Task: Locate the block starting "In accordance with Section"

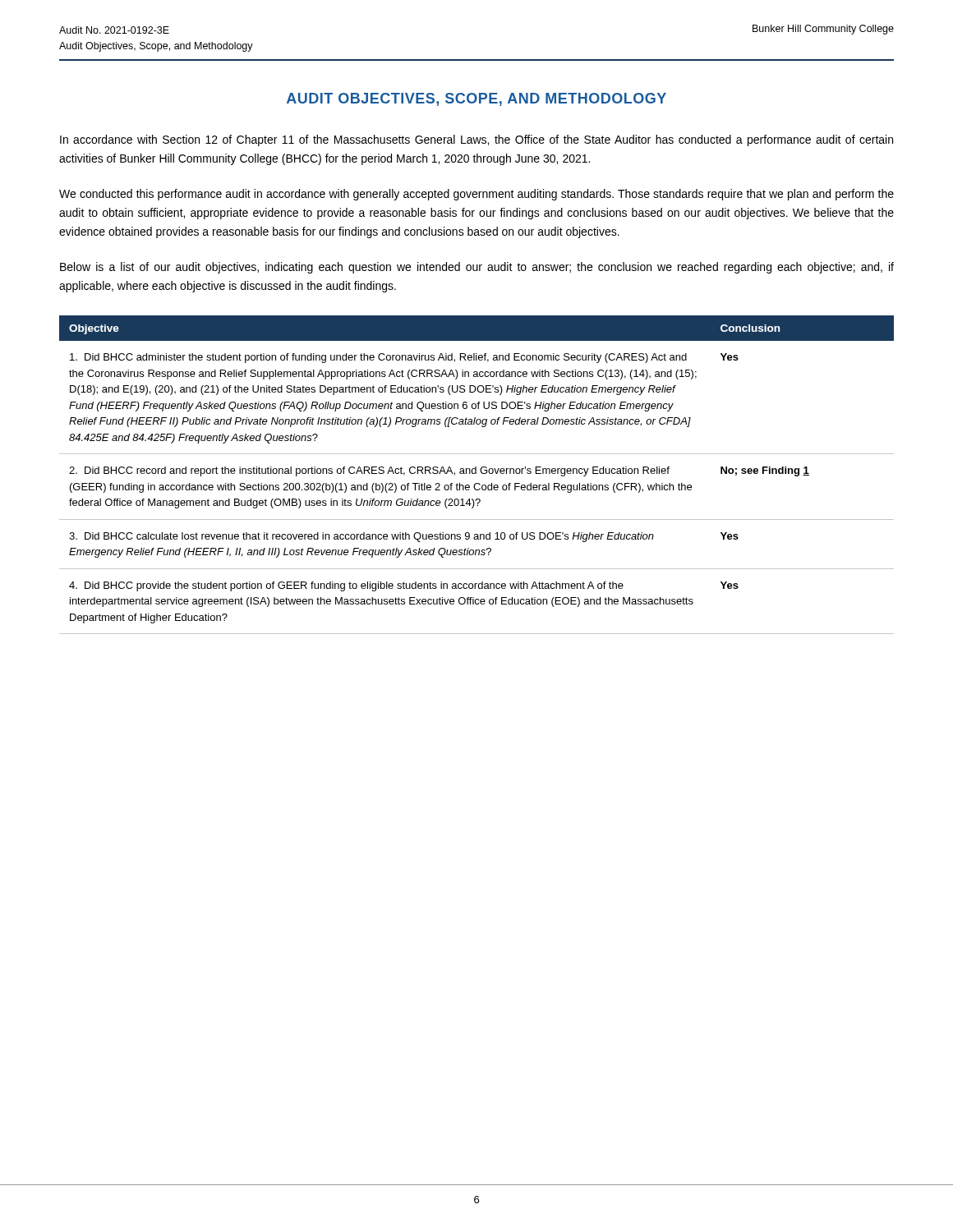Action: point(476,149)
